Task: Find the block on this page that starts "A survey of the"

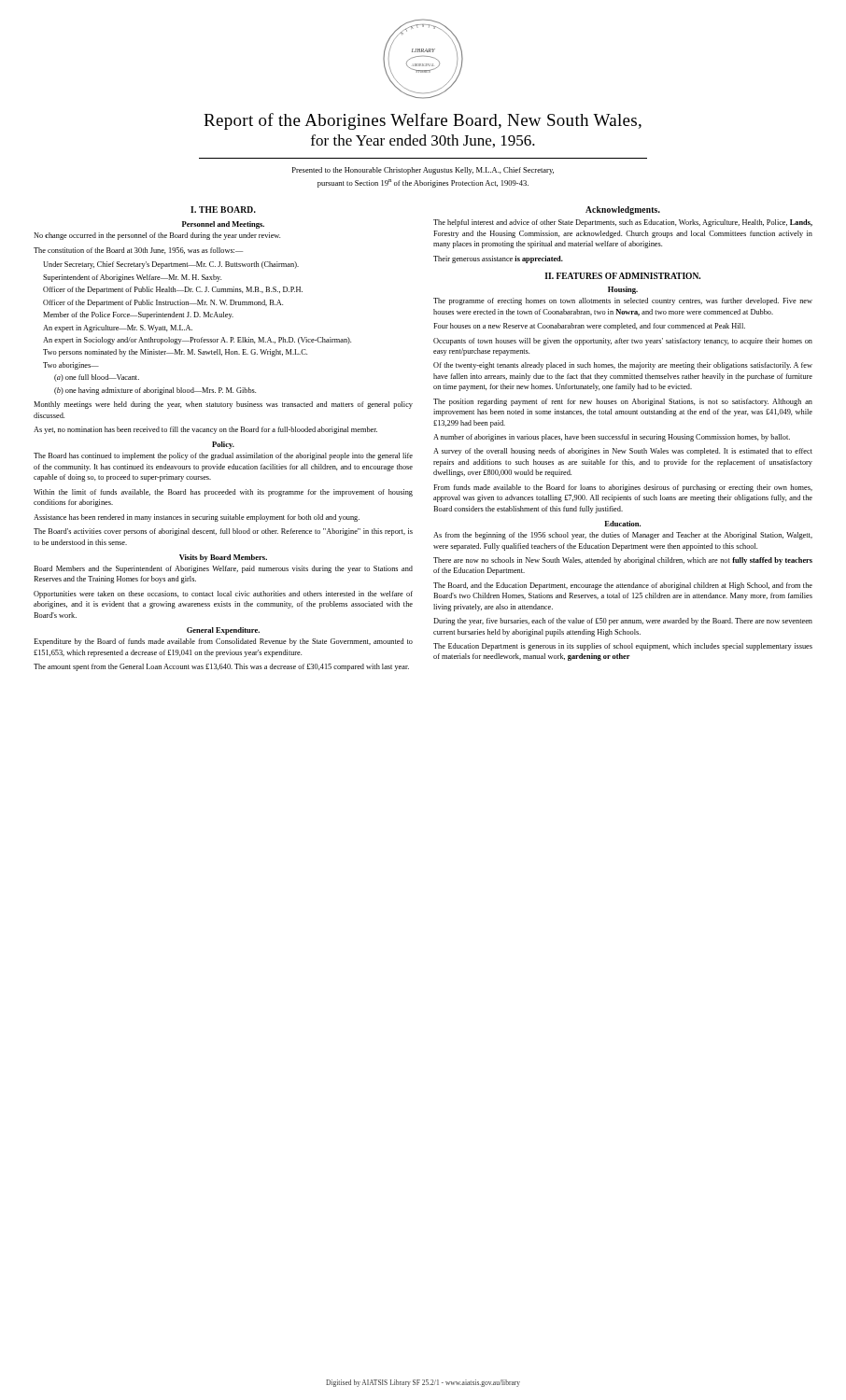Action: tap(623, 462)
